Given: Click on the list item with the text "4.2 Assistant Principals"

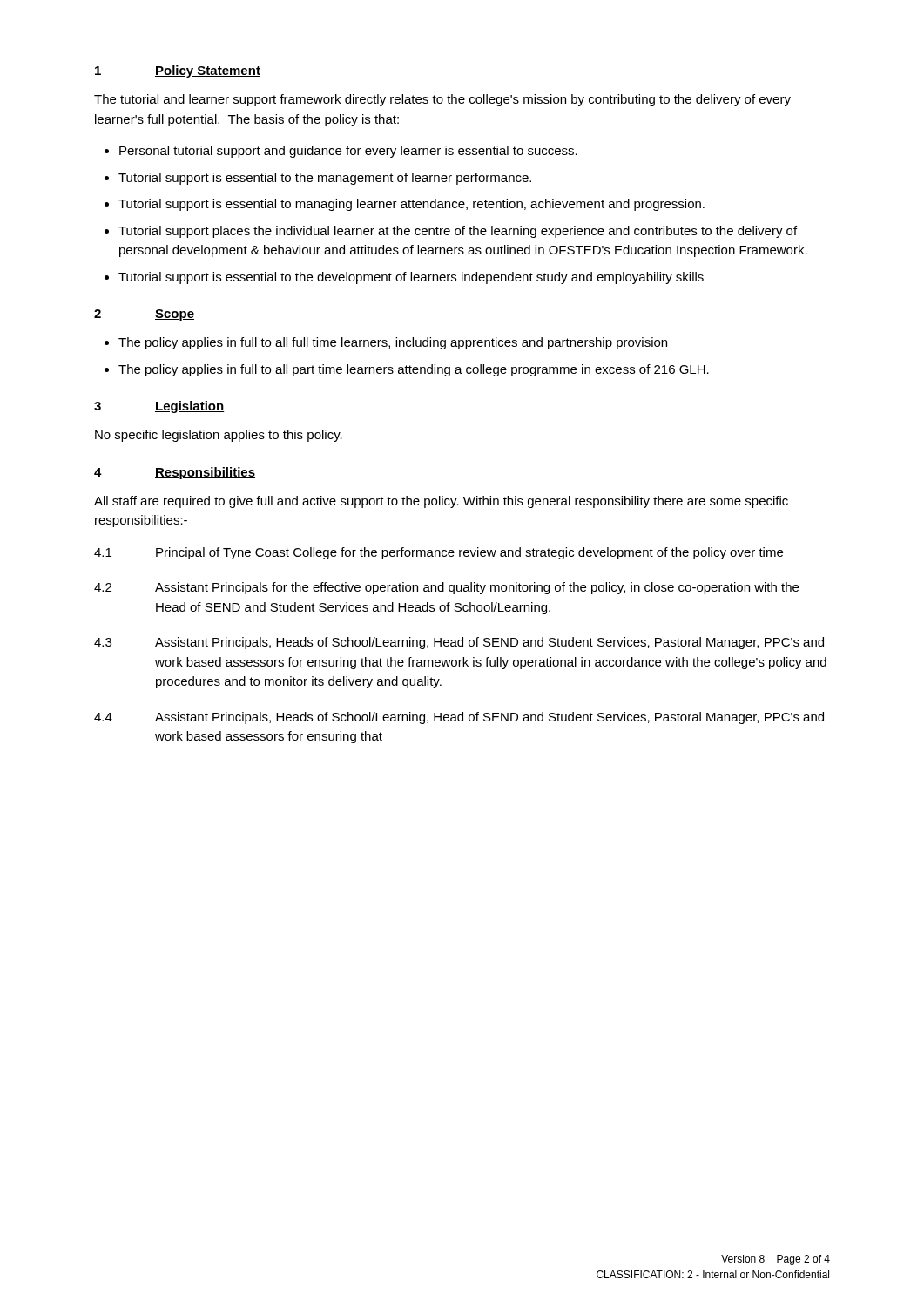Looking at the screenshot, I should pos(462,597).
